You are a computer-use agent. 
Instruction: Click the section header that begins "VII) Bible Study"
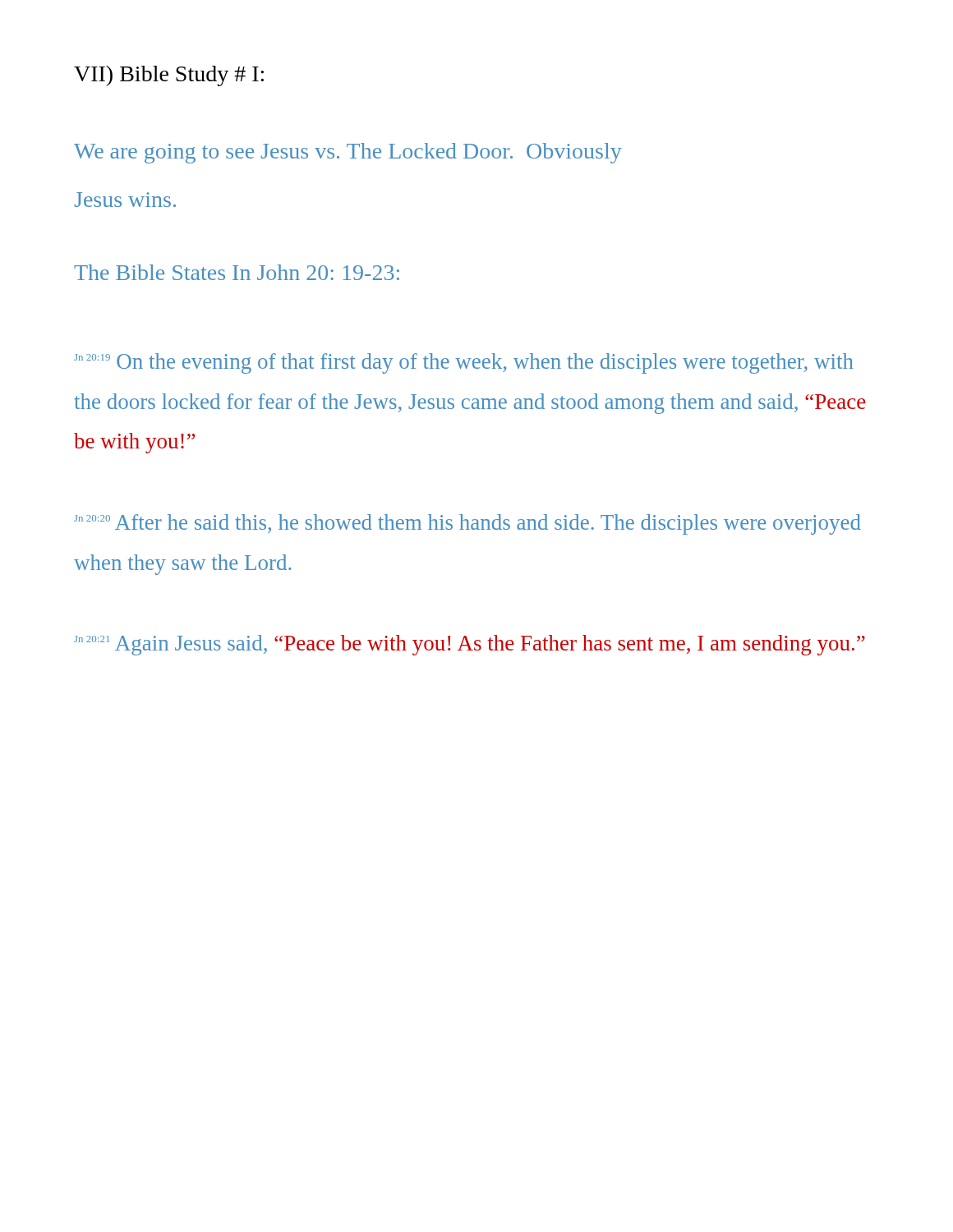[170, 73]
